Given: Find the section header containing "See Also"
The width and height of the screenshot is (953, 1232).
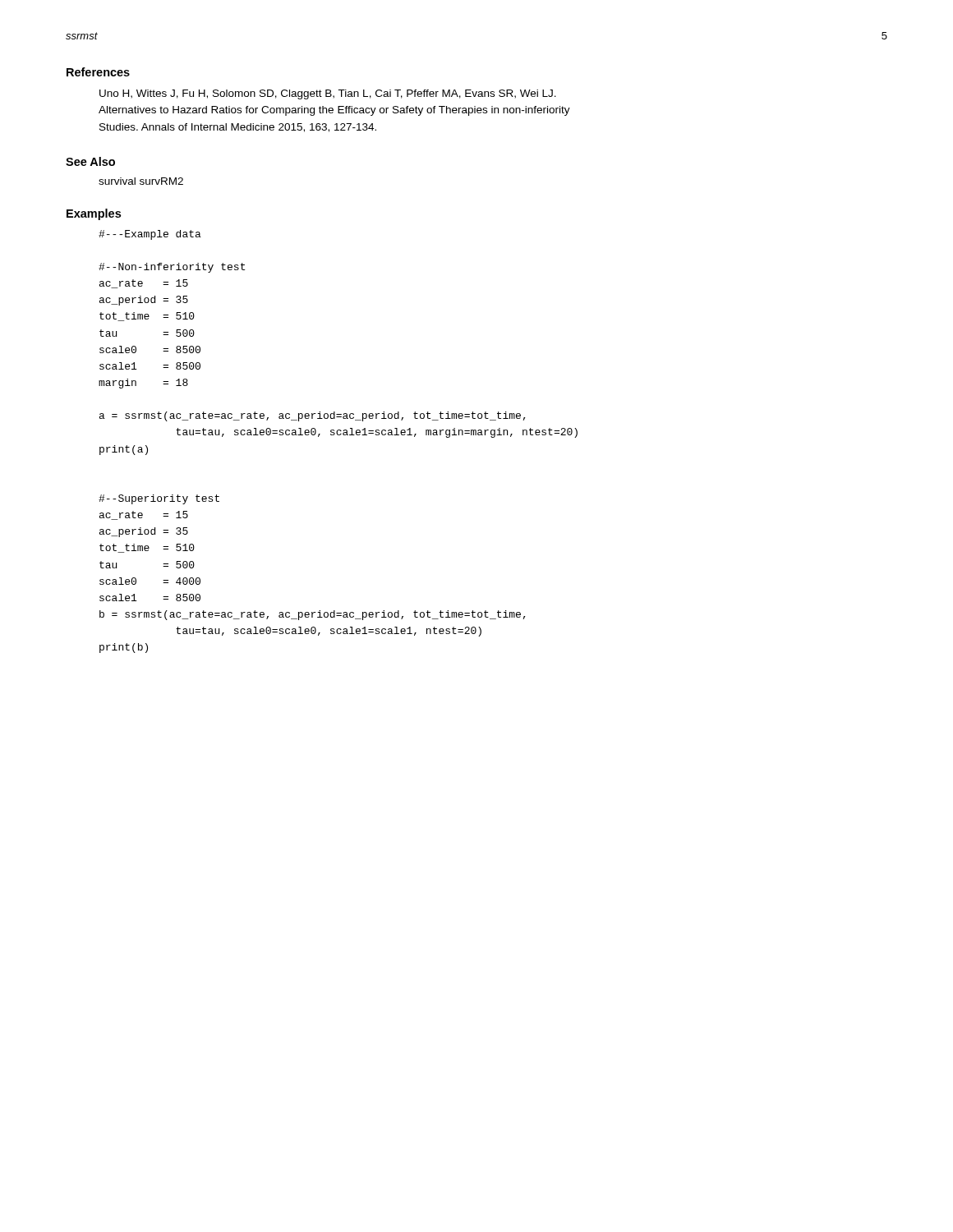Looking at the screenshot, I should tap(91, 162).
